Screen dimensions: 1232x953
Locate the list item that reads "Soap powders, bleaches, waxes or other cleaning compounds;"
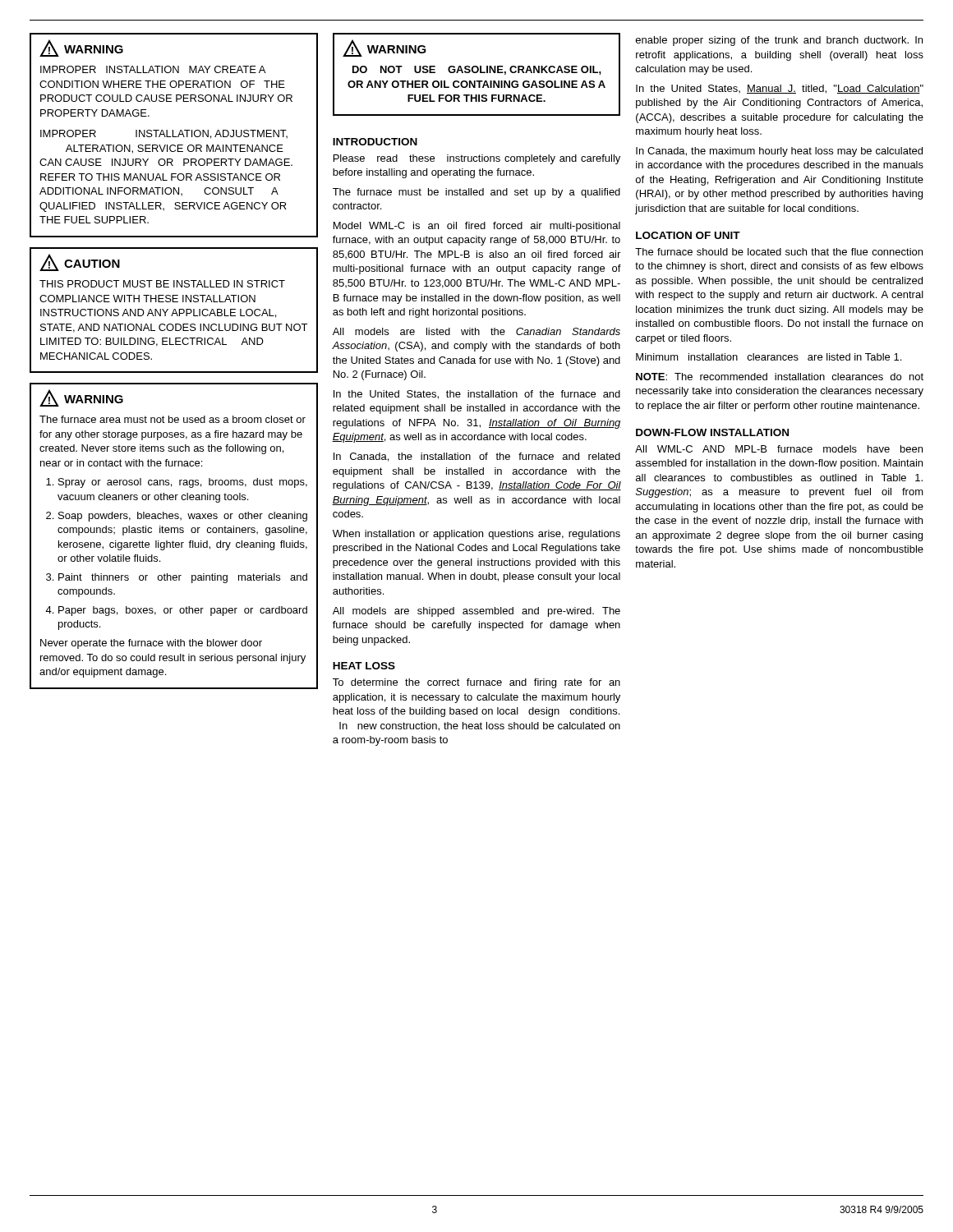183,537
